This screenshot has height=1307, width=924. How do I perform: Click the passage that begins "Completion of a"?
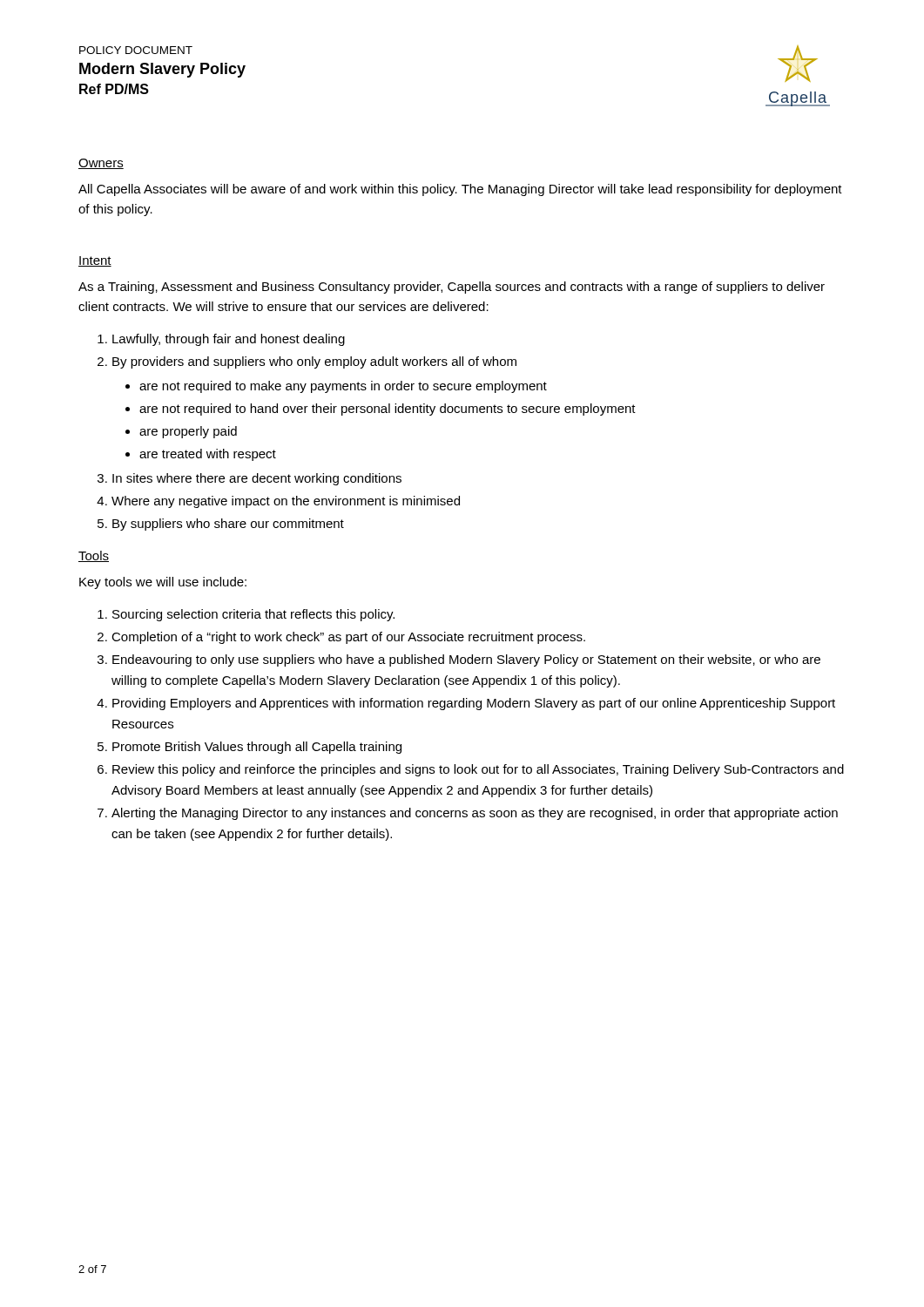(349, 637)
